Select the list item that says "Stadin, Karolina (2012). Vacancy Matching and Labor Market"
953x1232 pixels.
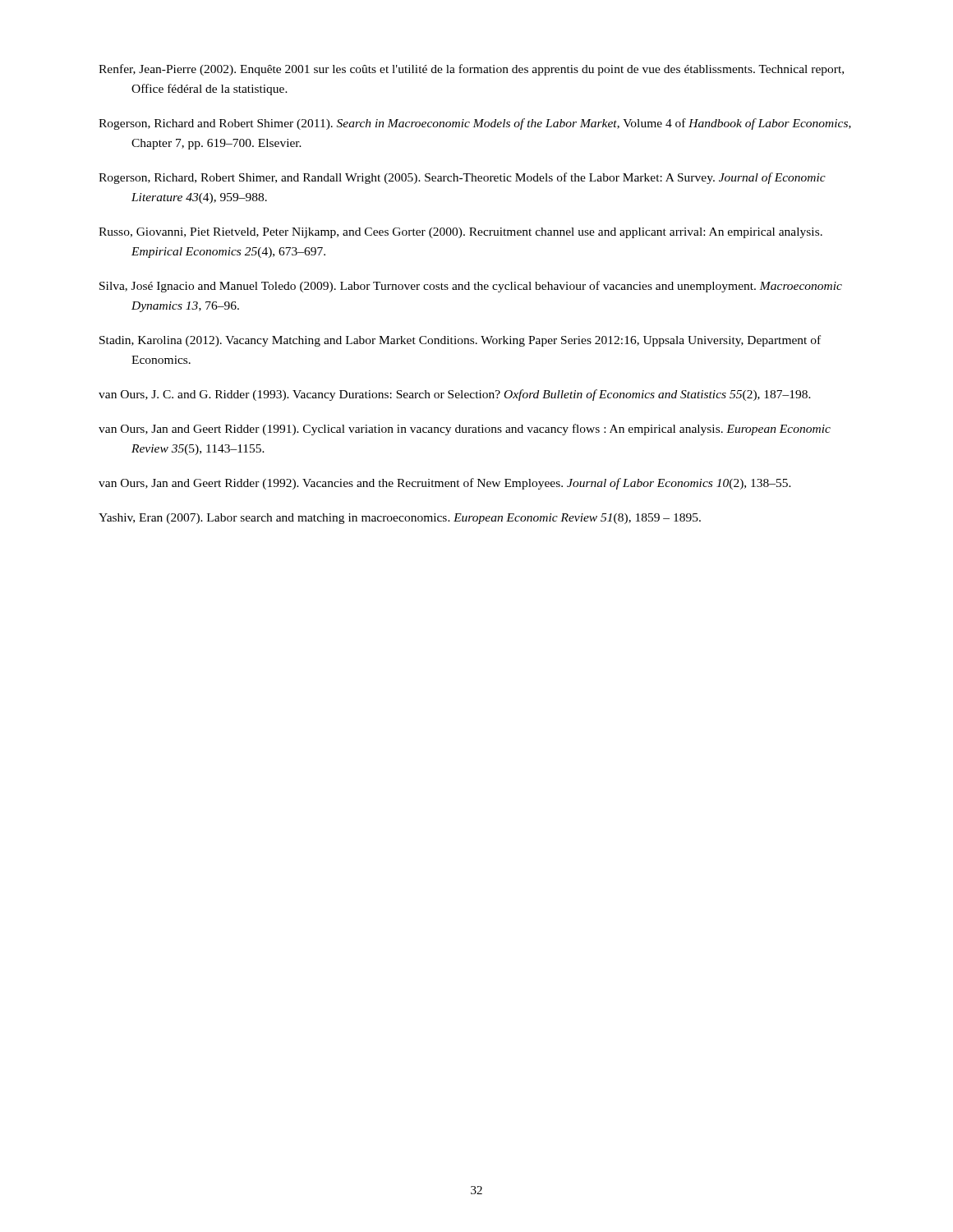coord(460,350)
